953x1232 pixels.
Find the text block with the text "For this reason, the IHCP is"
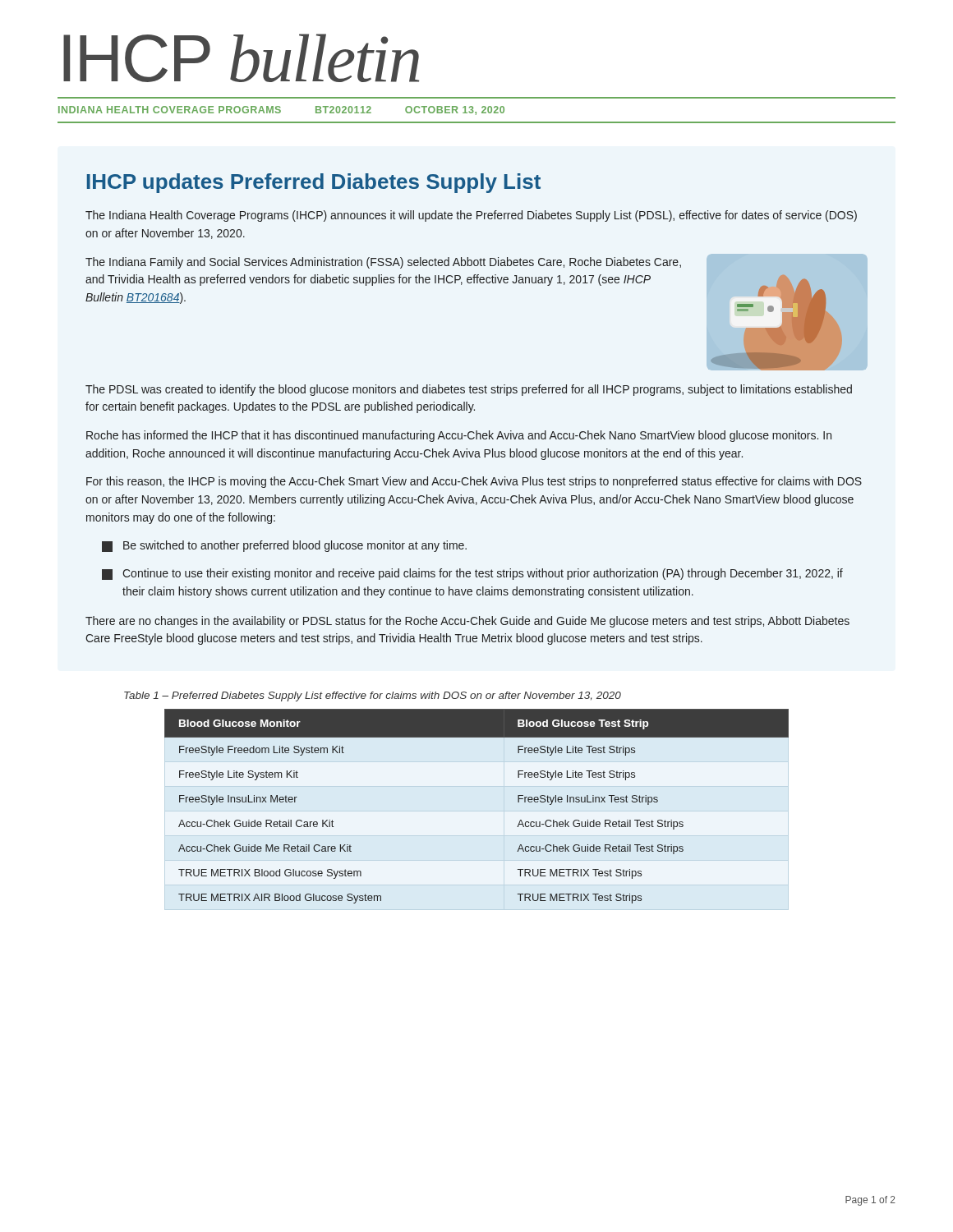click(x=474, y=499)
